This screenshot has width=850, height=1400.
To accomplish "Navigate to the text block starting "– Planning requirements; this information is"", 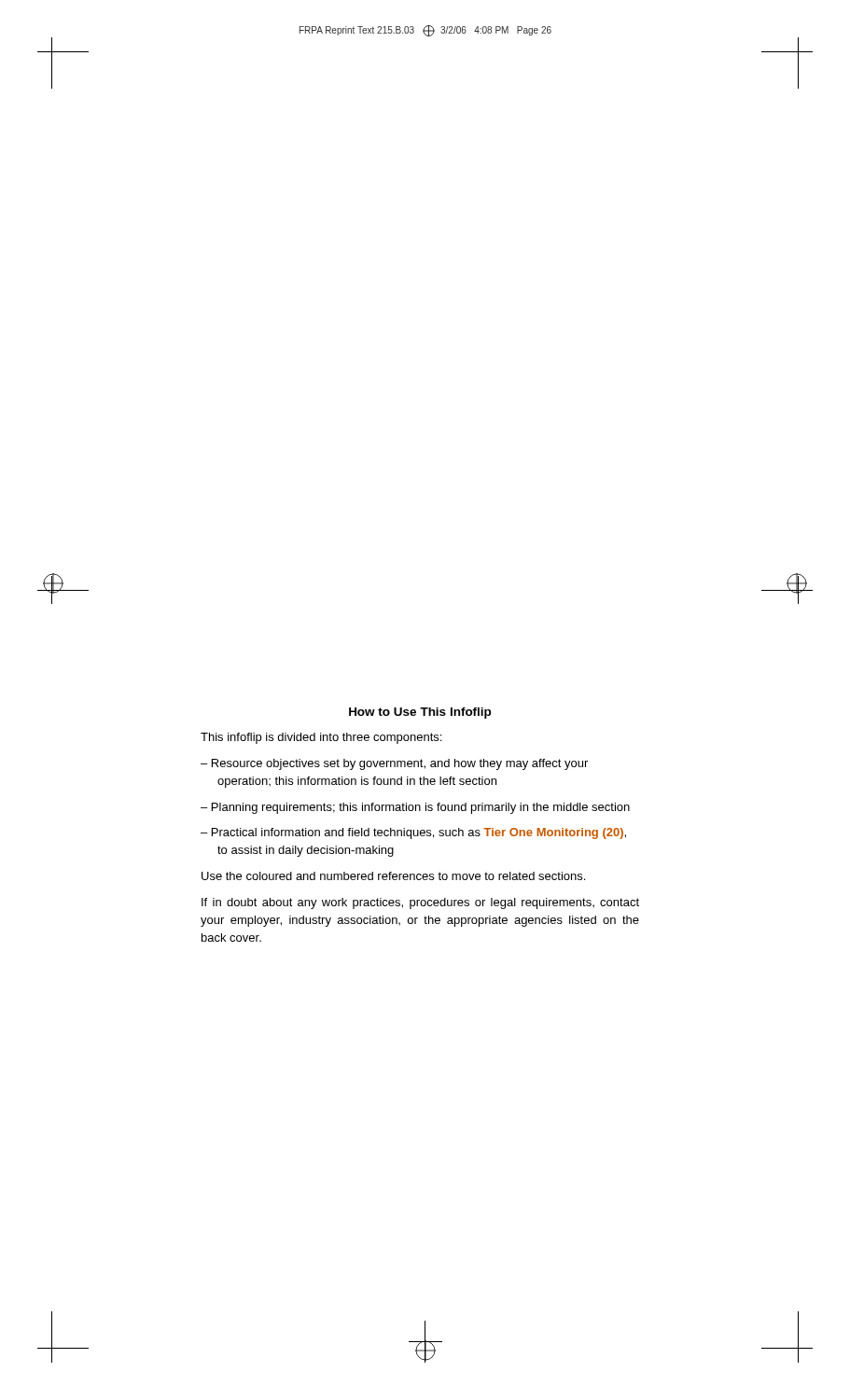I will [415, 806].
